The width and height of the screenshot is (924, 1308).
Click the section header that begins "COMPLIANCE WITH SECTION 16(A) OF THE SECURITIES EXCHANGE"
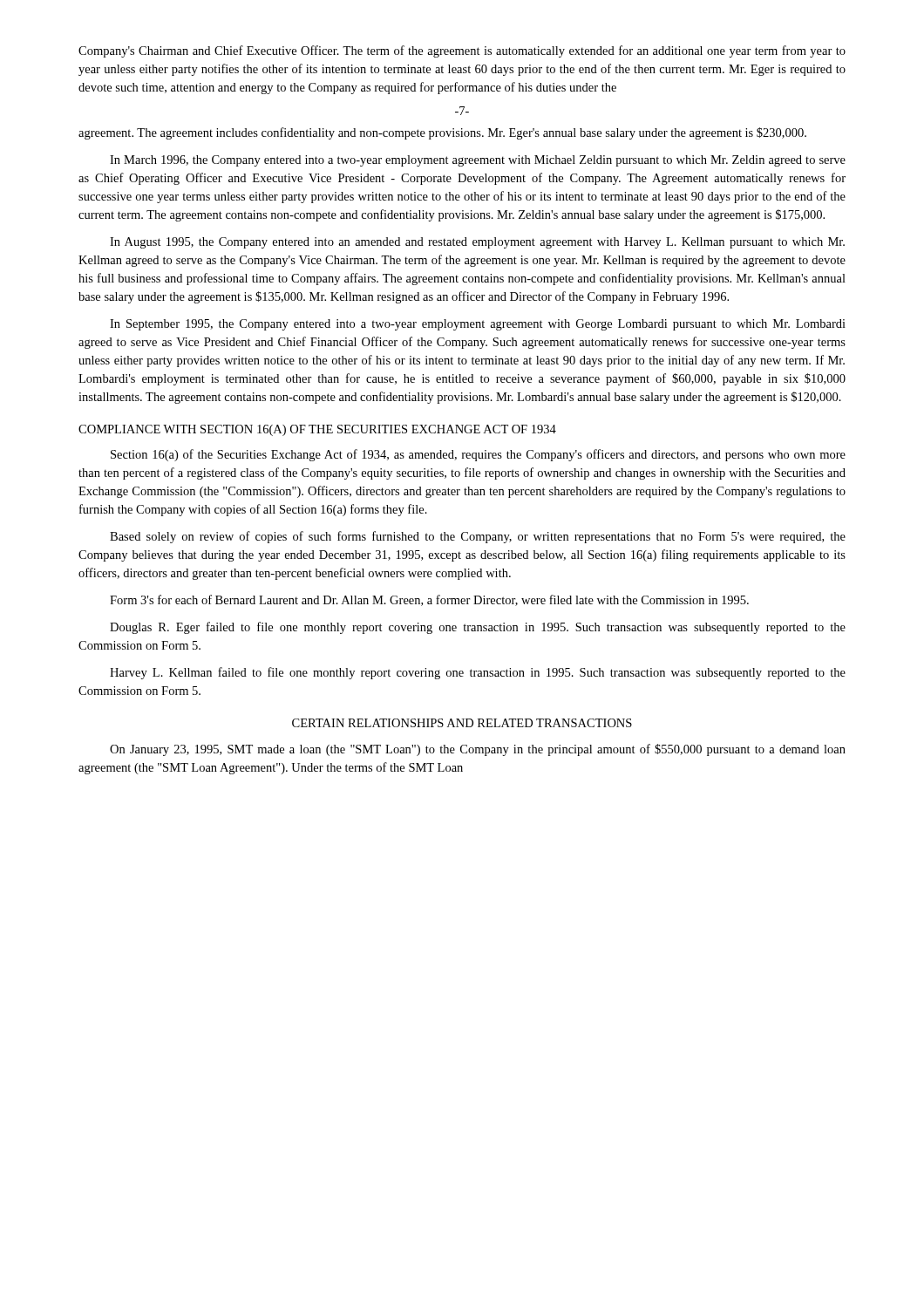click(317, 429)
